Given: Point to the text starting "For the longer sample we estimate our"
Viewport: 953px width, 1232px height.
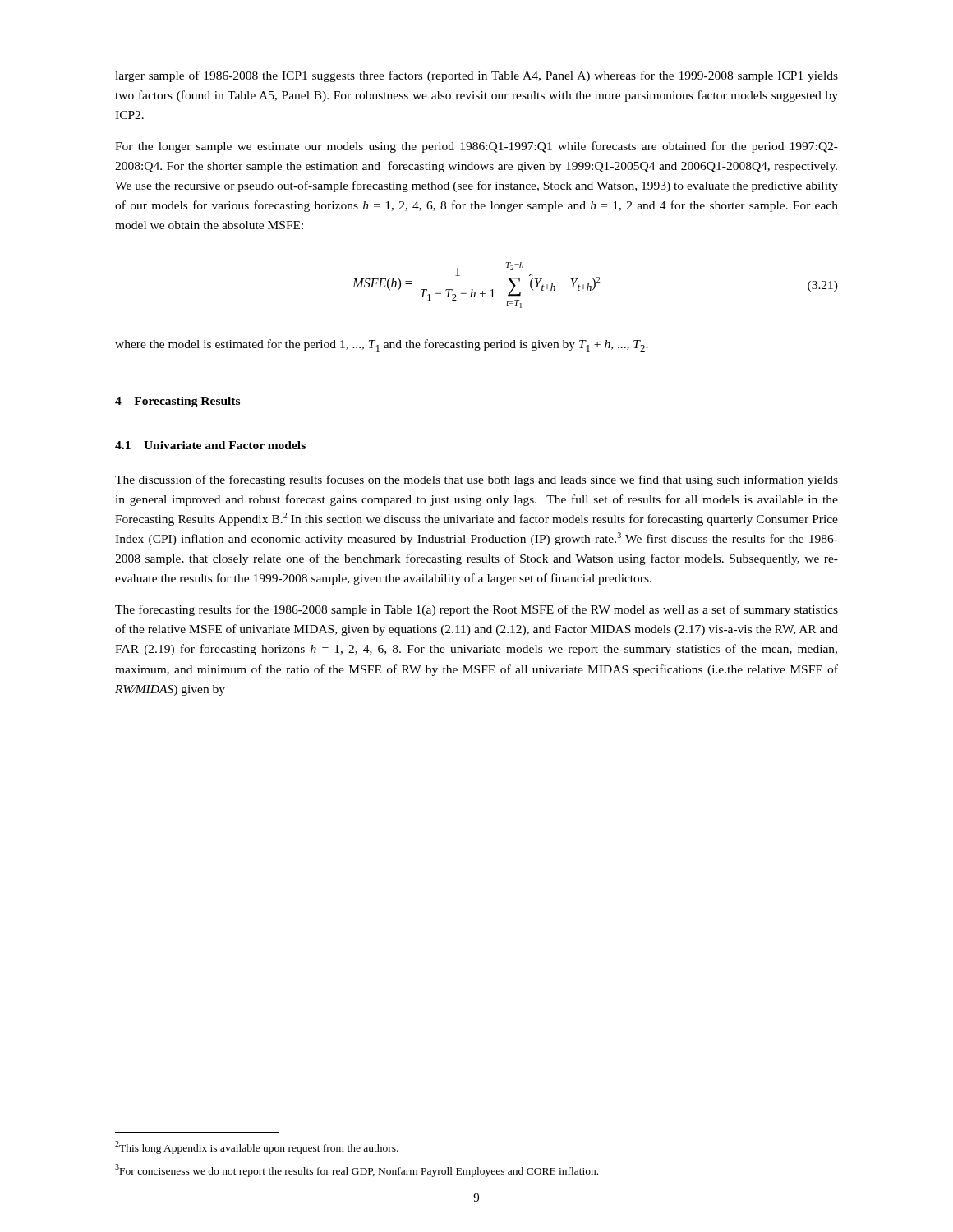Looking at the screenshot, I should click(476, 186).
